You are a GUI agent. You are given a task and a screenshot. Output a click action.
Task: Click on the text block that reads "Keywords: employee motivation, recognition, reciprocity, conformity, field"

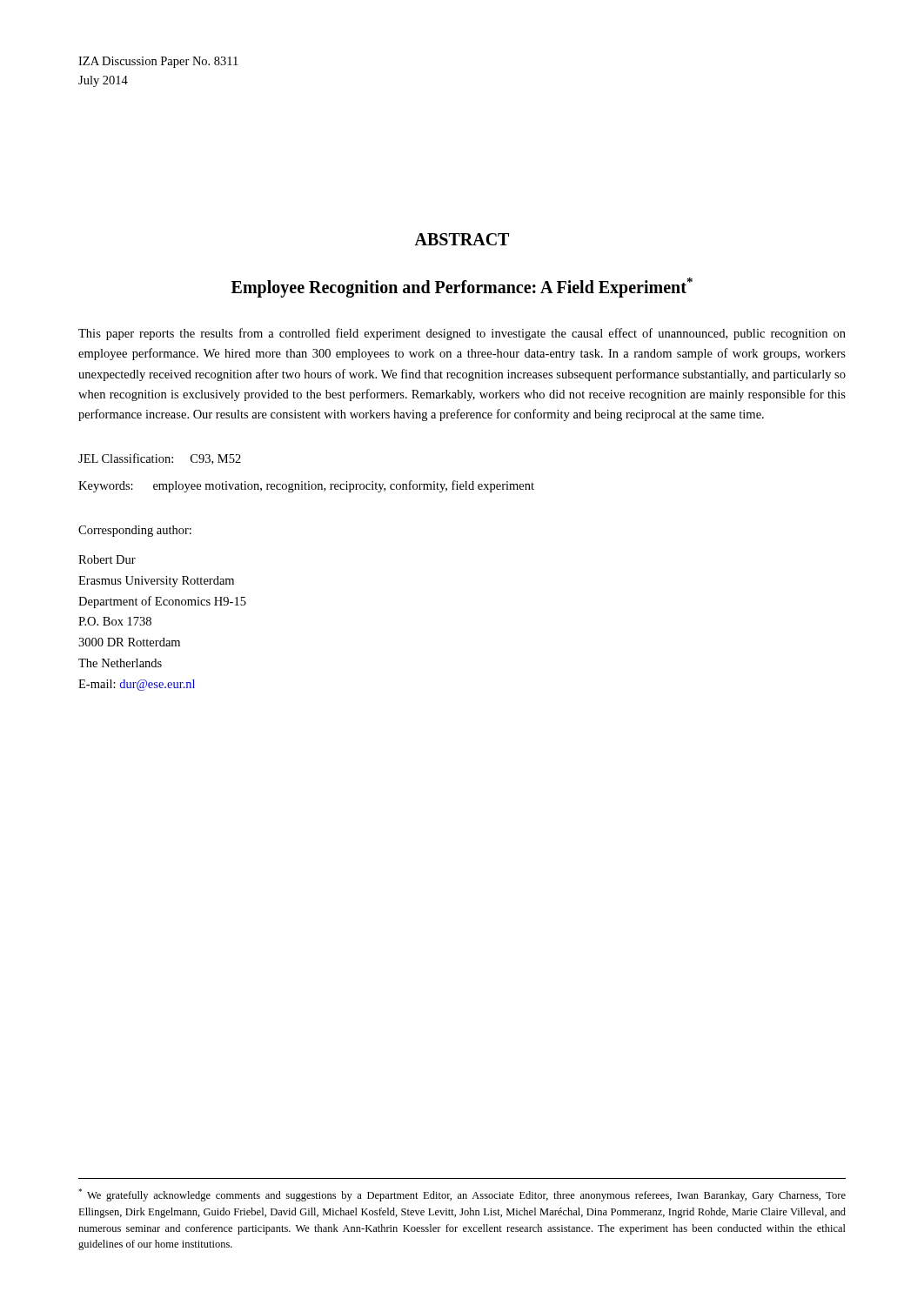pos(306,486)
